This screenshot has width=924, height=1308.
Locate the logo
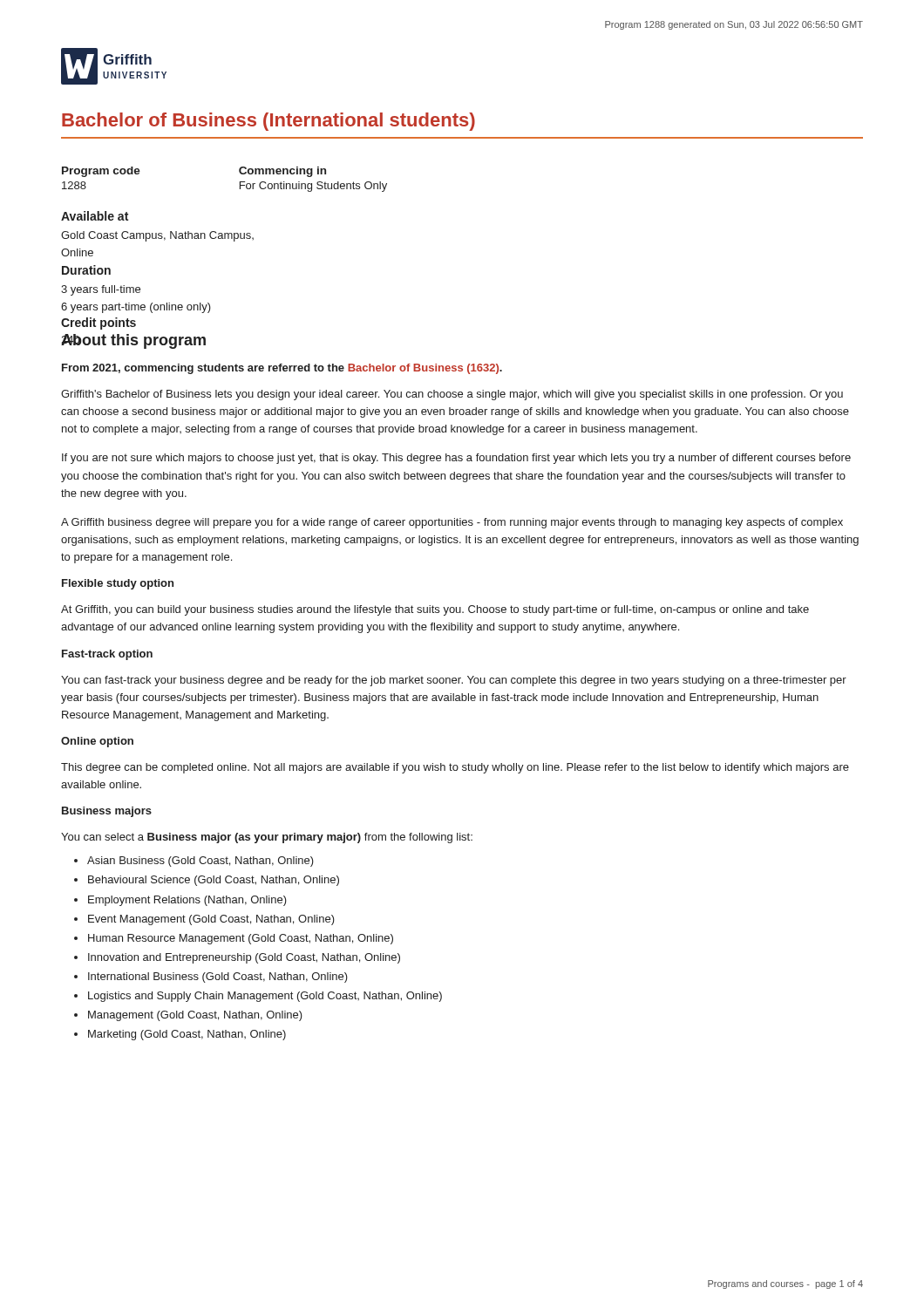pos(121,69)
